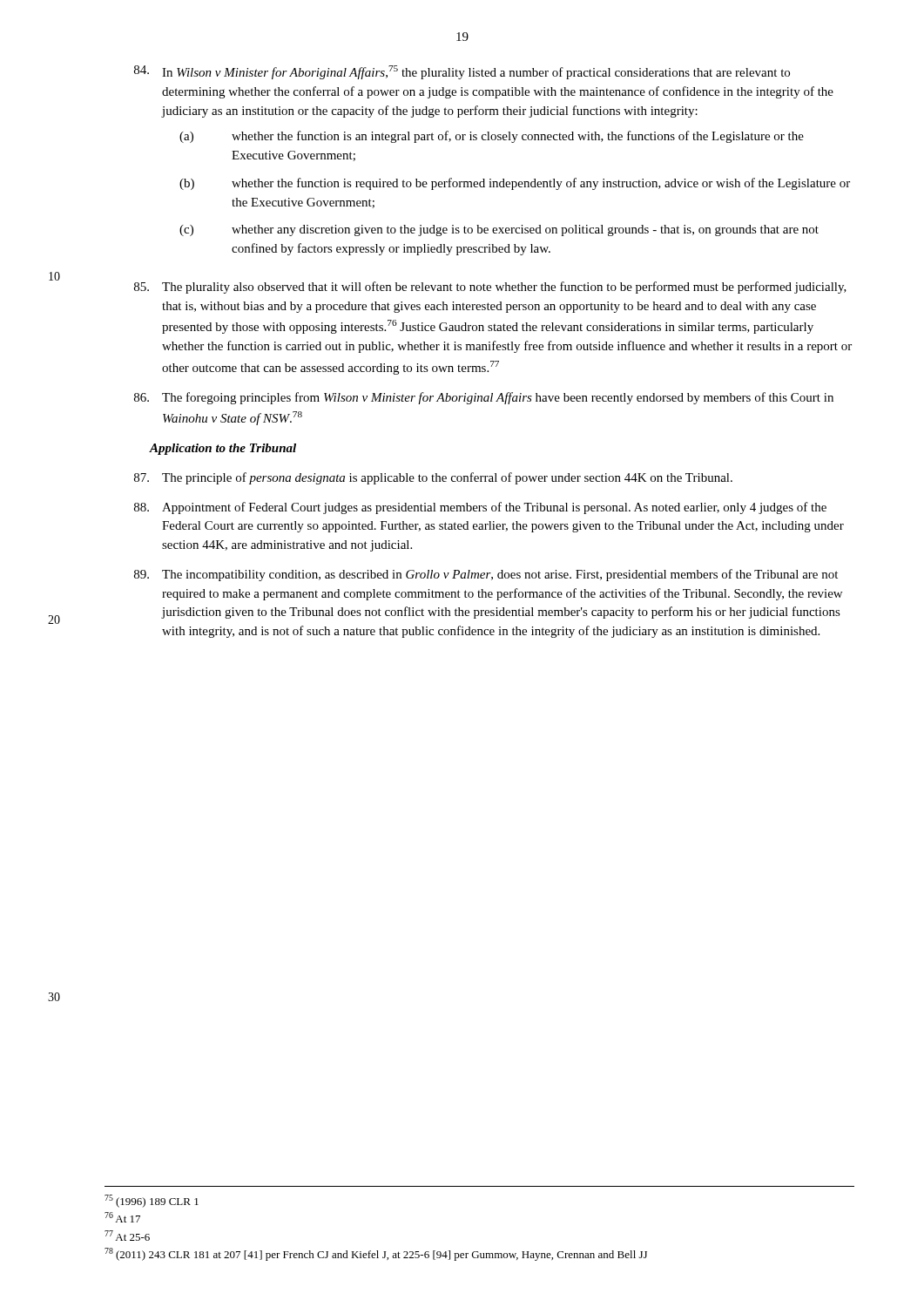924x1307 pixels.
Task: Select the element starting "In Wilson v"
Action: [462, 72]
